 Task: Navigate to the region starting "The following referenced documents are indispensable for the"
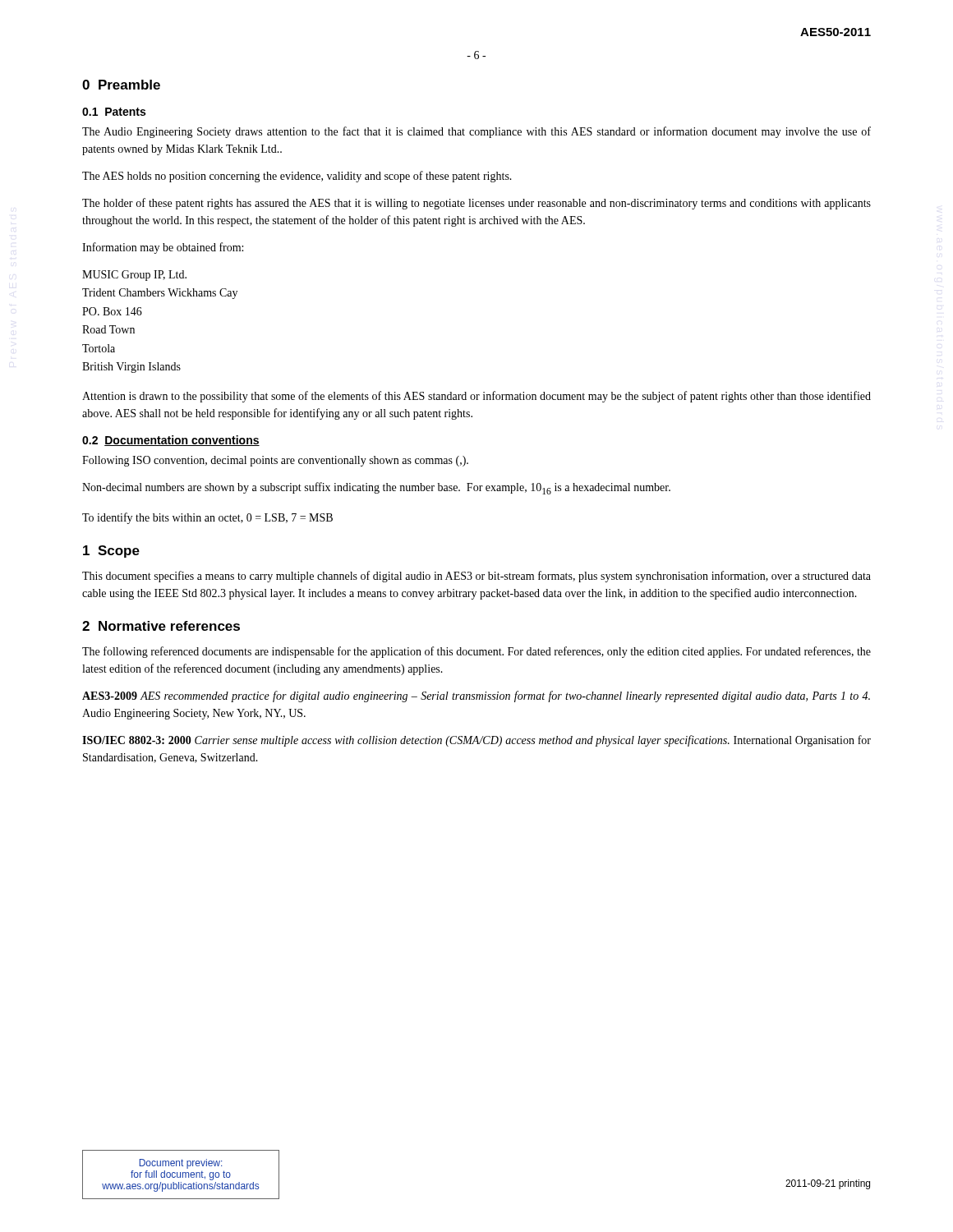[476, 660]
